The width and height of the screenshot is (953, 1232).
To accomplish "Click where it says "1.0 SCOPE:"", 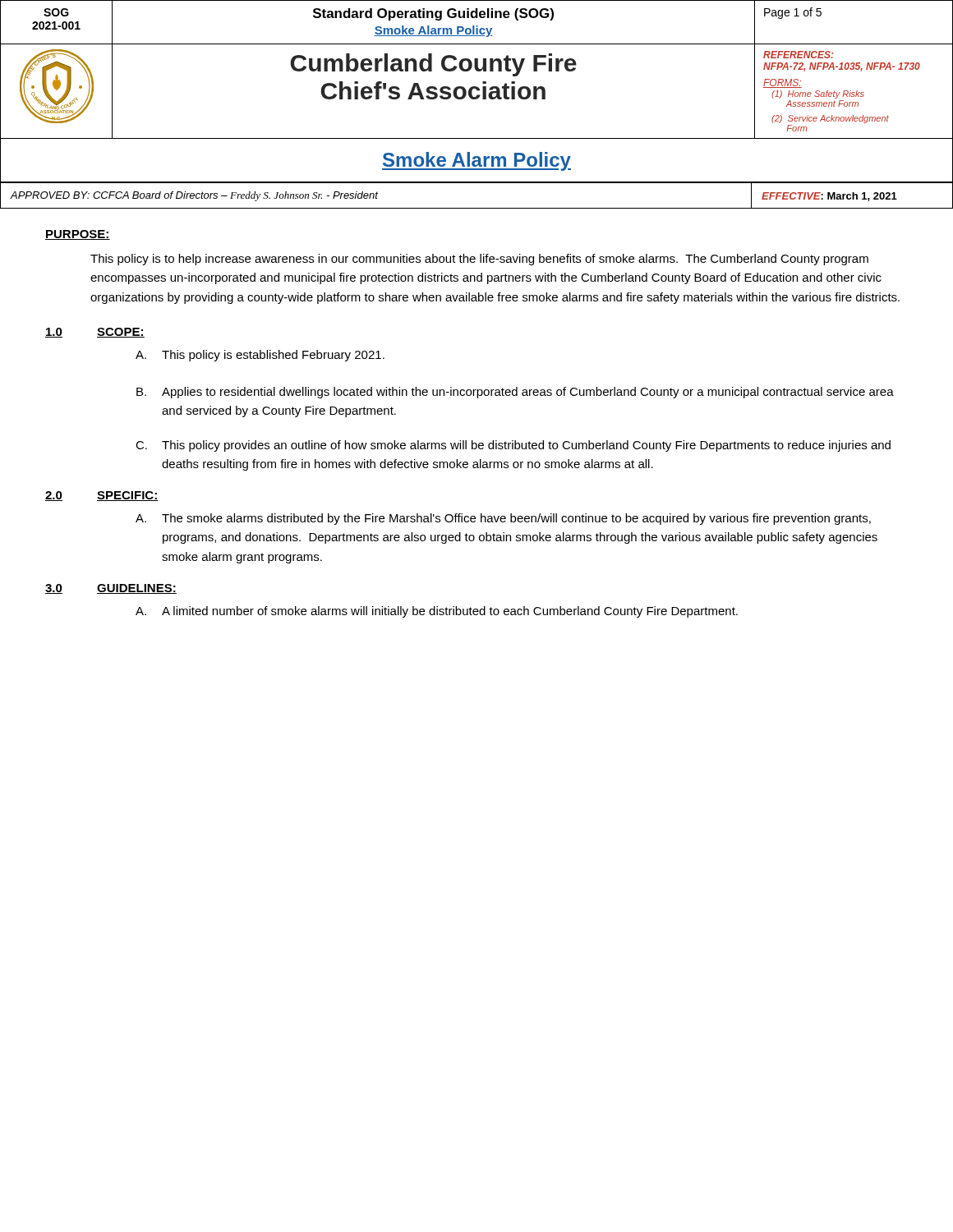I will pos(95,331).
